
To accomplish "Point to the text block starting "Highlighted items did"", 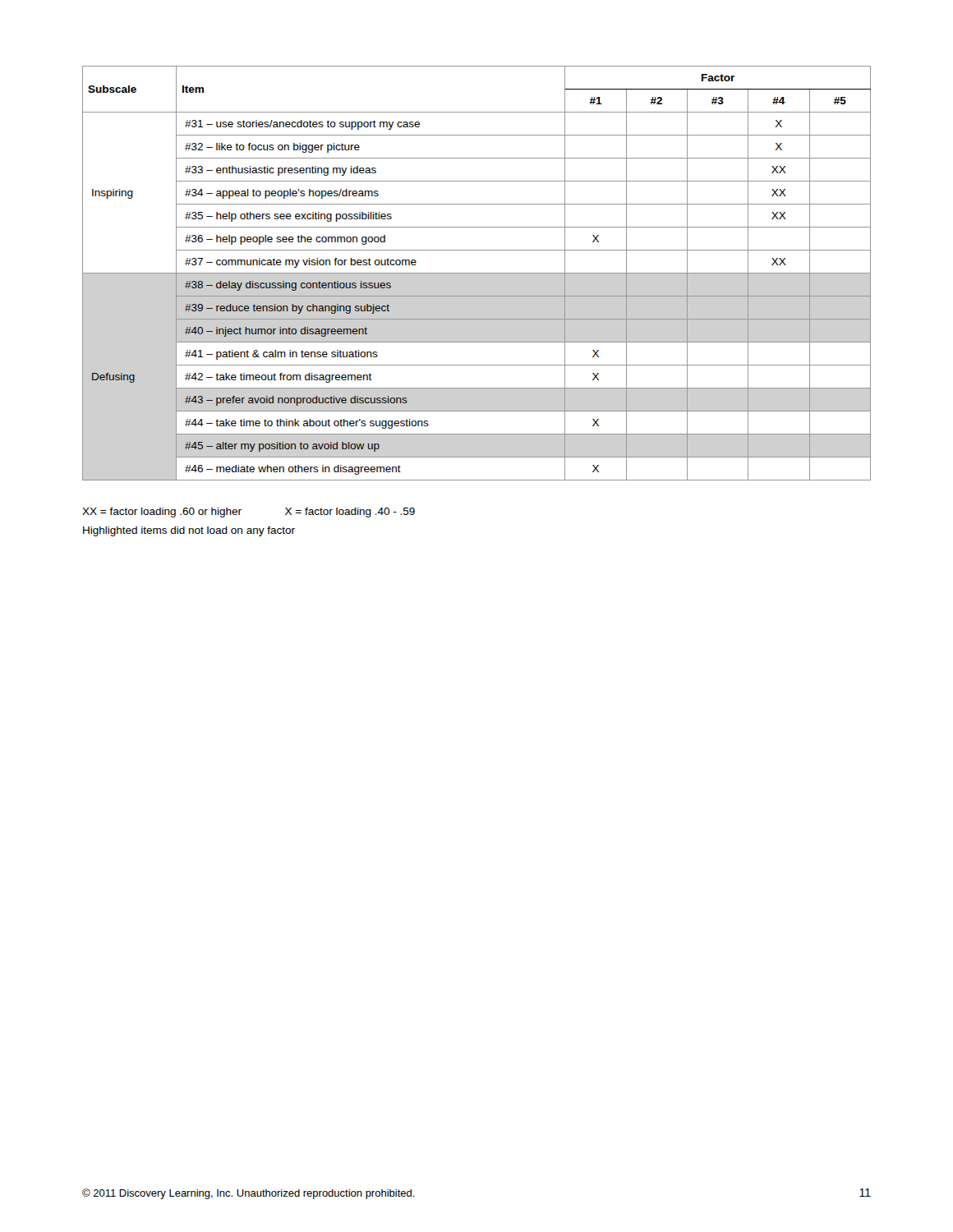I will click(x=189, y=530).
